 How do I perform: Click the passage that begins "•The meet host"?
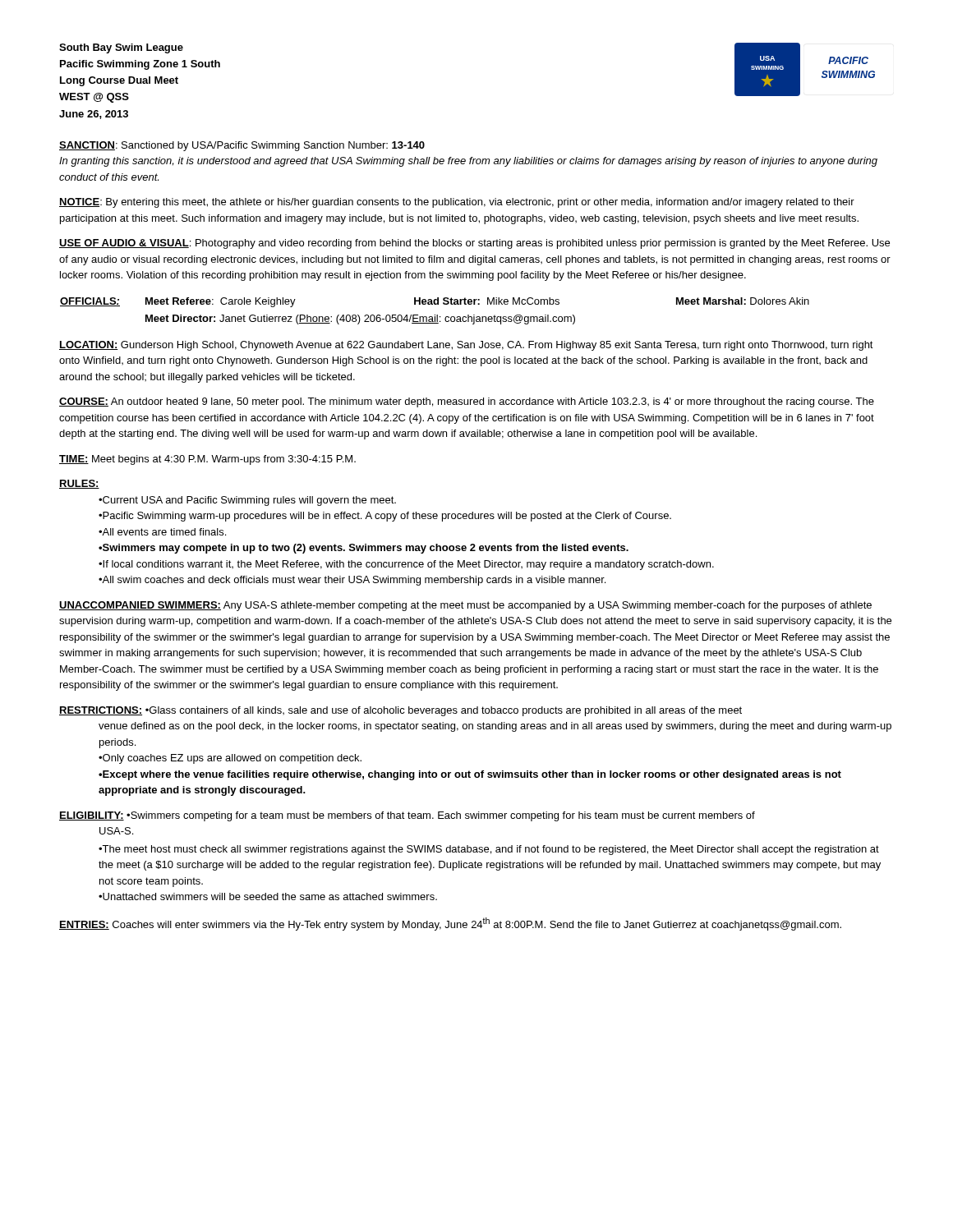click(x=490, y=865)
